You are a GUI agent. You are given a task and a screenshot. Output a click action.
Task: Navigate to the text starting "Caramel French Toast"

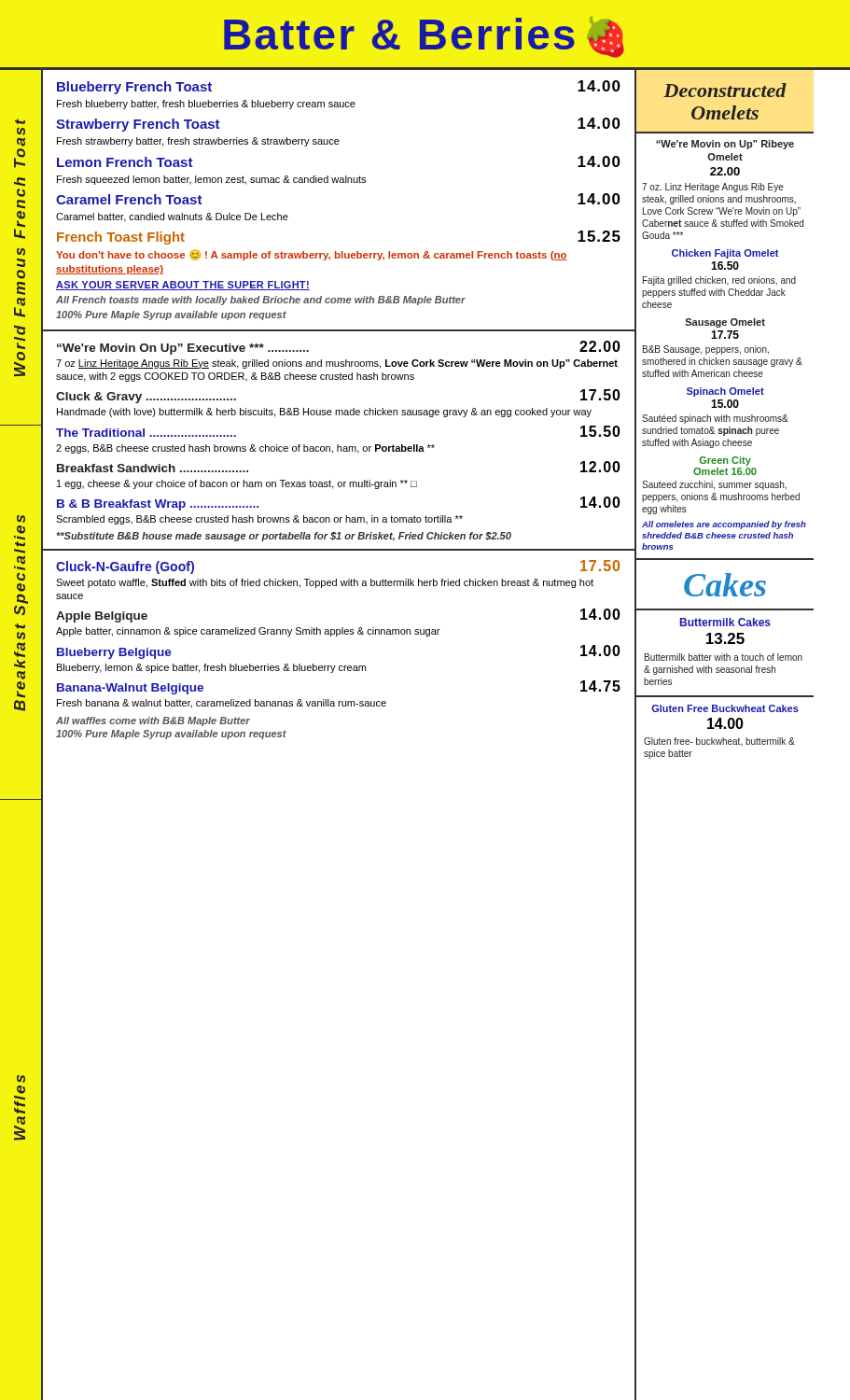click(129, 199)
